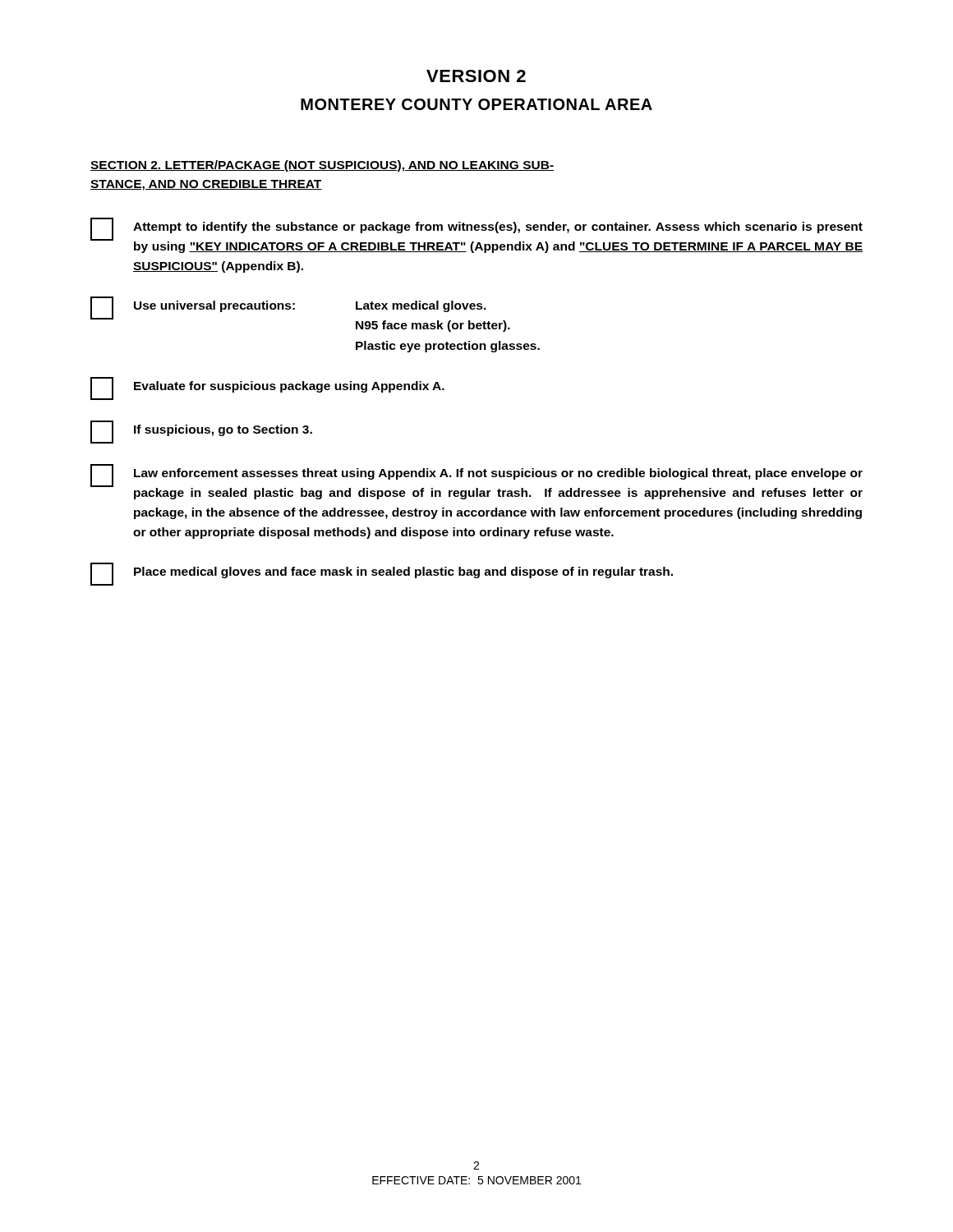Locate the text starting "Law enforcement assesses threat using Appendix A. If"
Image resolution: width=953 pixels, height=1232 pixels.
[476, 503]
